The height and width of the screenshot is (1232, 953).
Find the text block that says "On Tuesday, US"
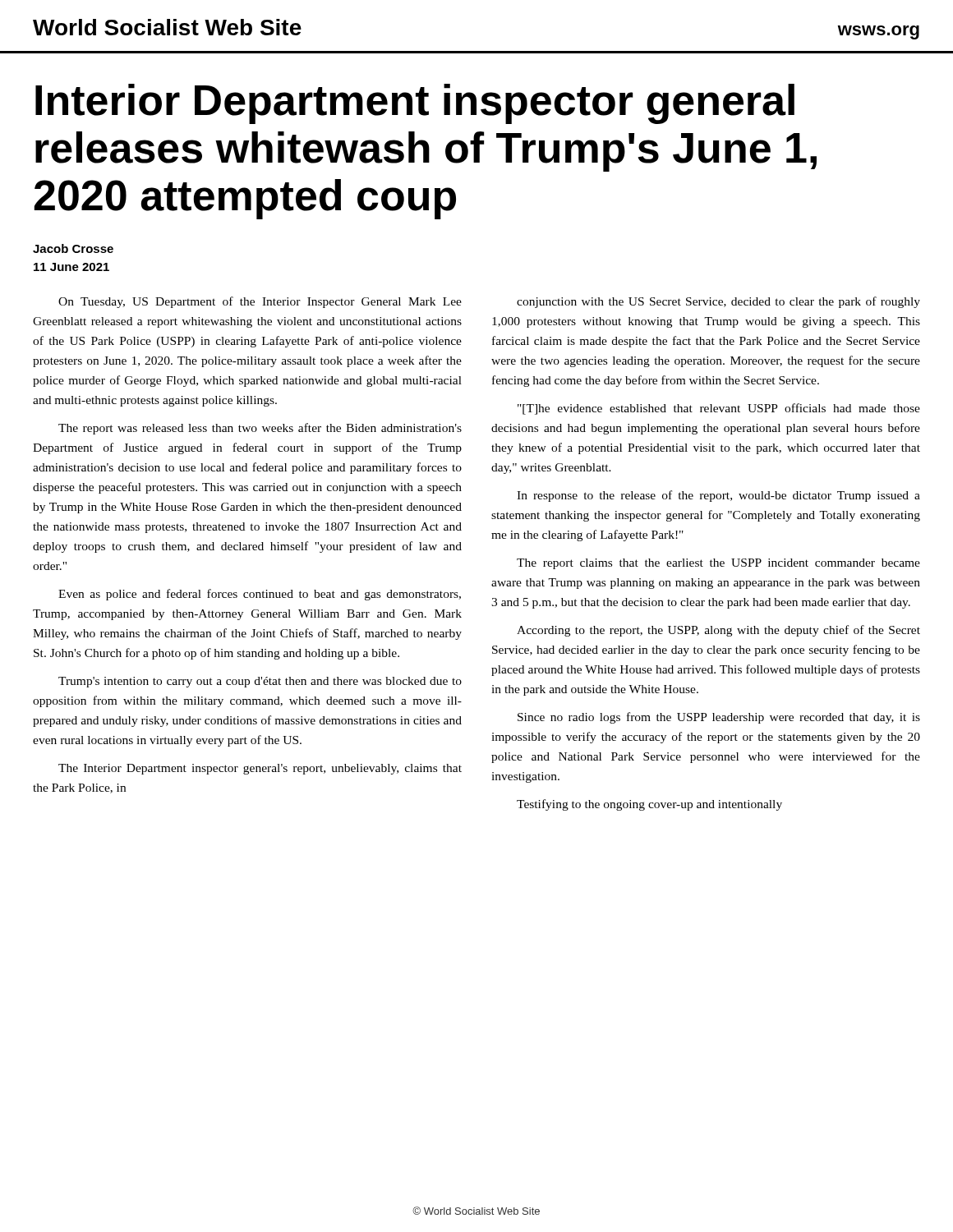[247, 544]
